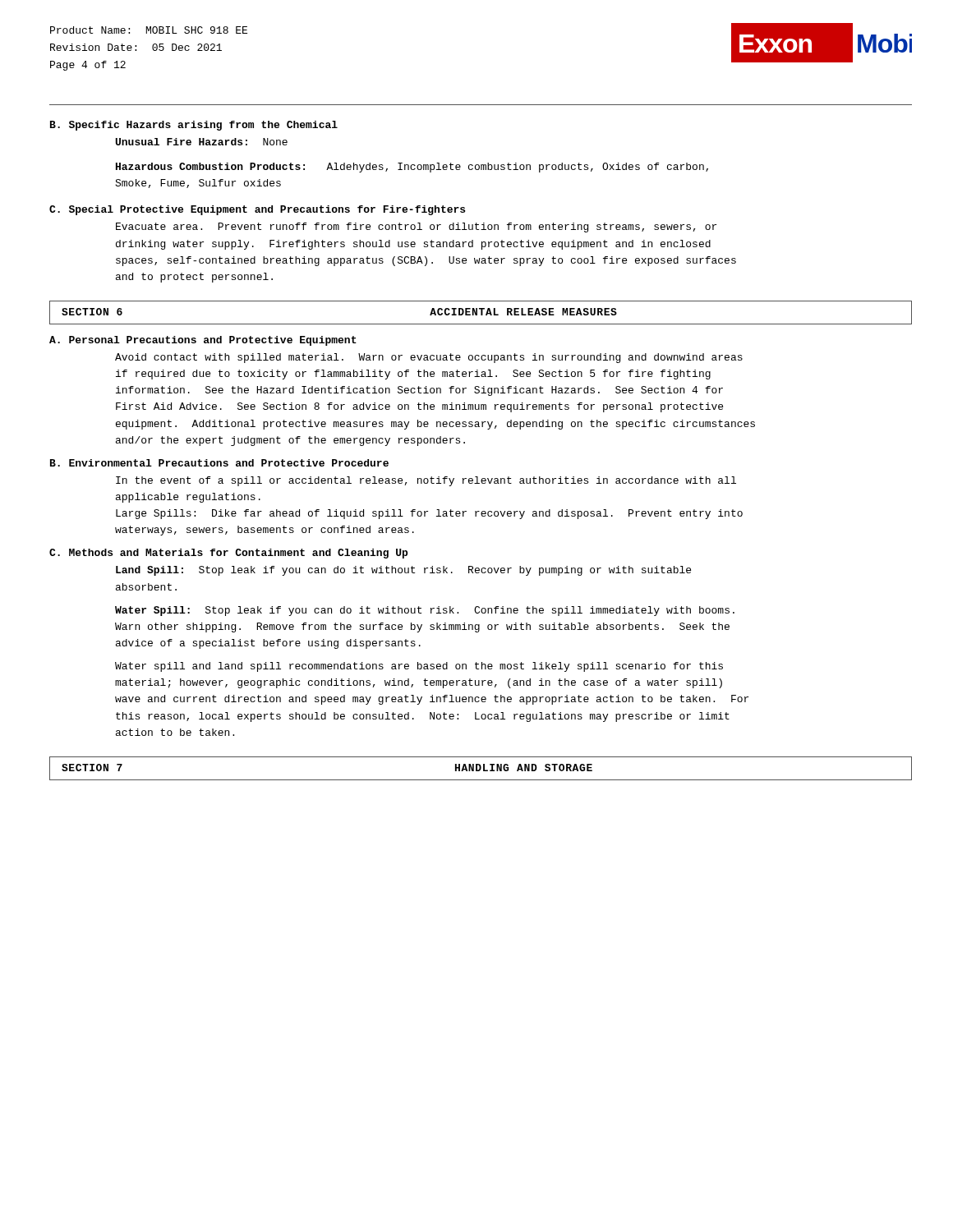Point to the text block starting "B. Environmental Precautions and Protective Procedure"
This screenshot has width=953, height=1232.
click(x=219, y=463)
